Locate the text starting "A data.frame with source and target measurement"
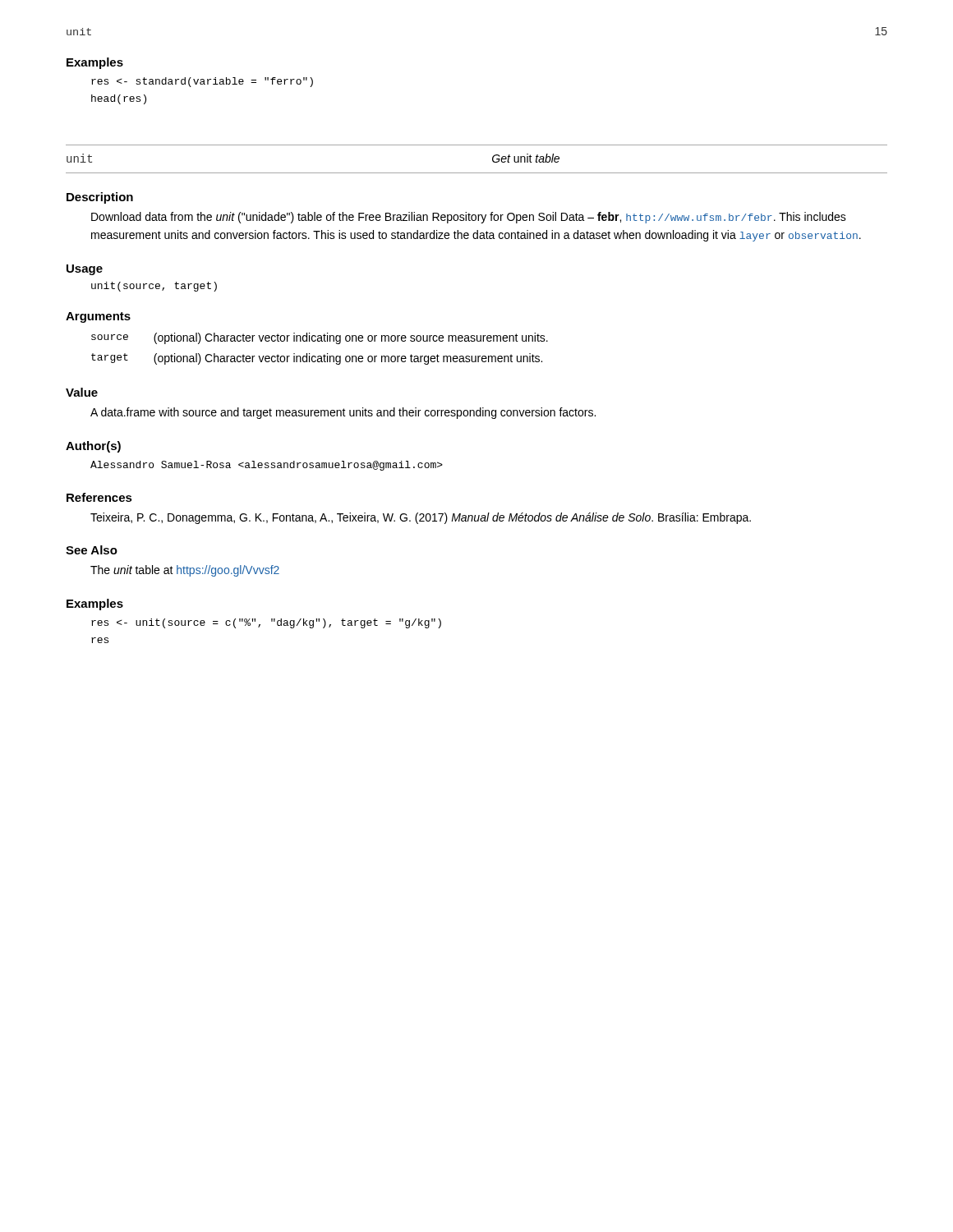Image resolution: width=953 pixels, height=1232 pixels. [344, 412]
